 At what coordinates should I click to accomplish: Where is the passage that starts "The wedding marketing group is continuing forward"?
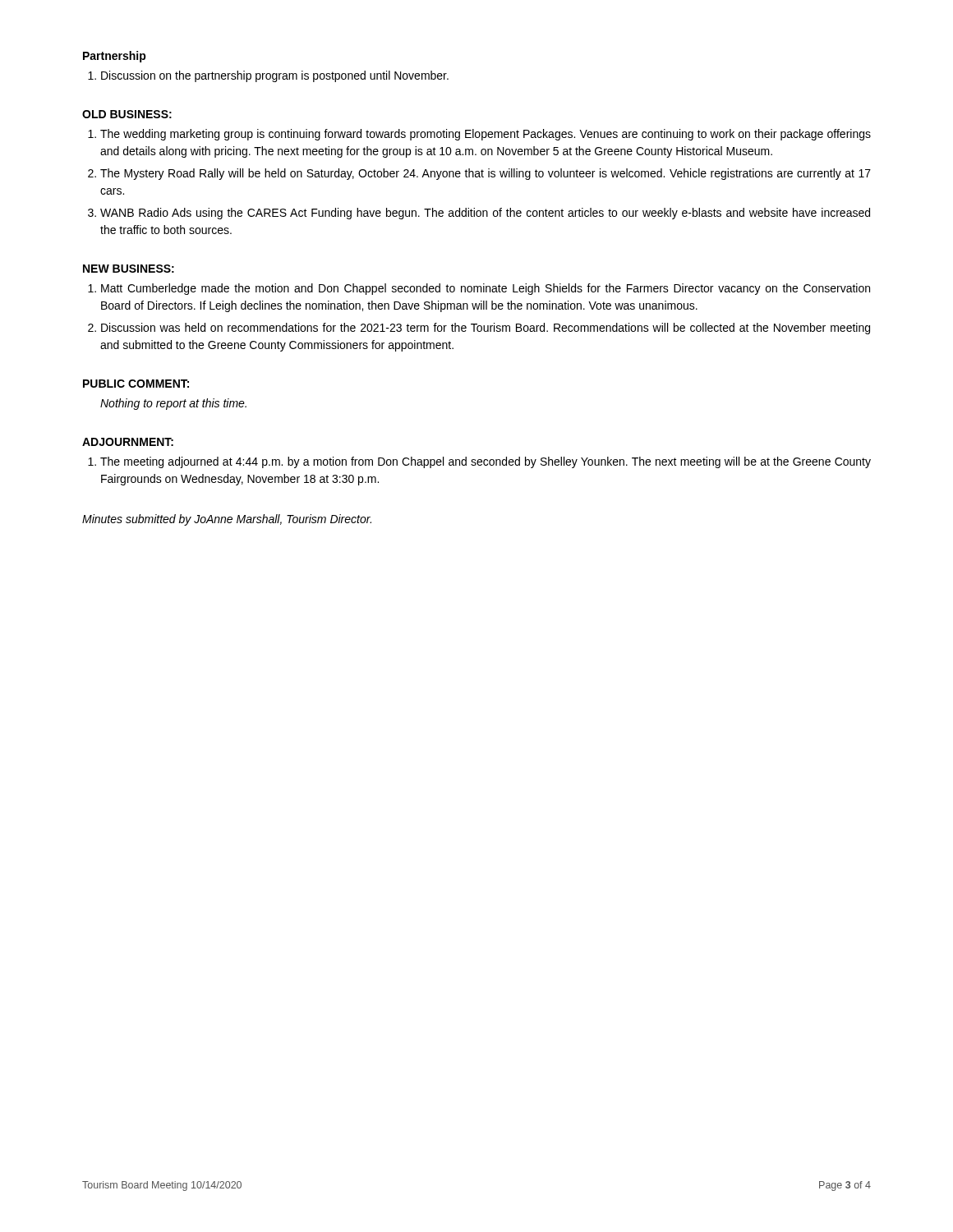(486, 143)
